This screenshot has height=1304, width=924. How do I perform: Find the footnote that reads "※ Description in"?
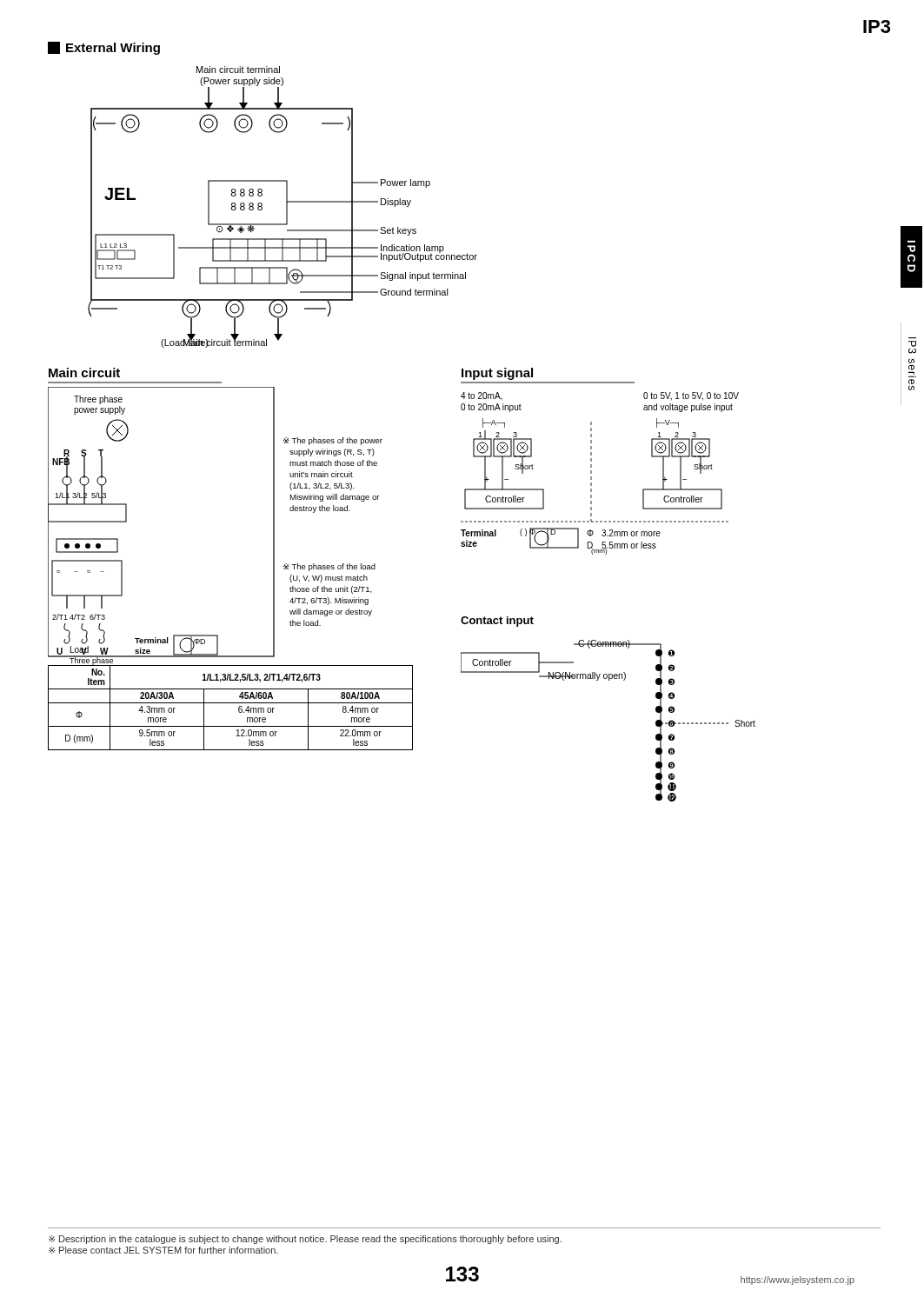[x=305, y=1244]
